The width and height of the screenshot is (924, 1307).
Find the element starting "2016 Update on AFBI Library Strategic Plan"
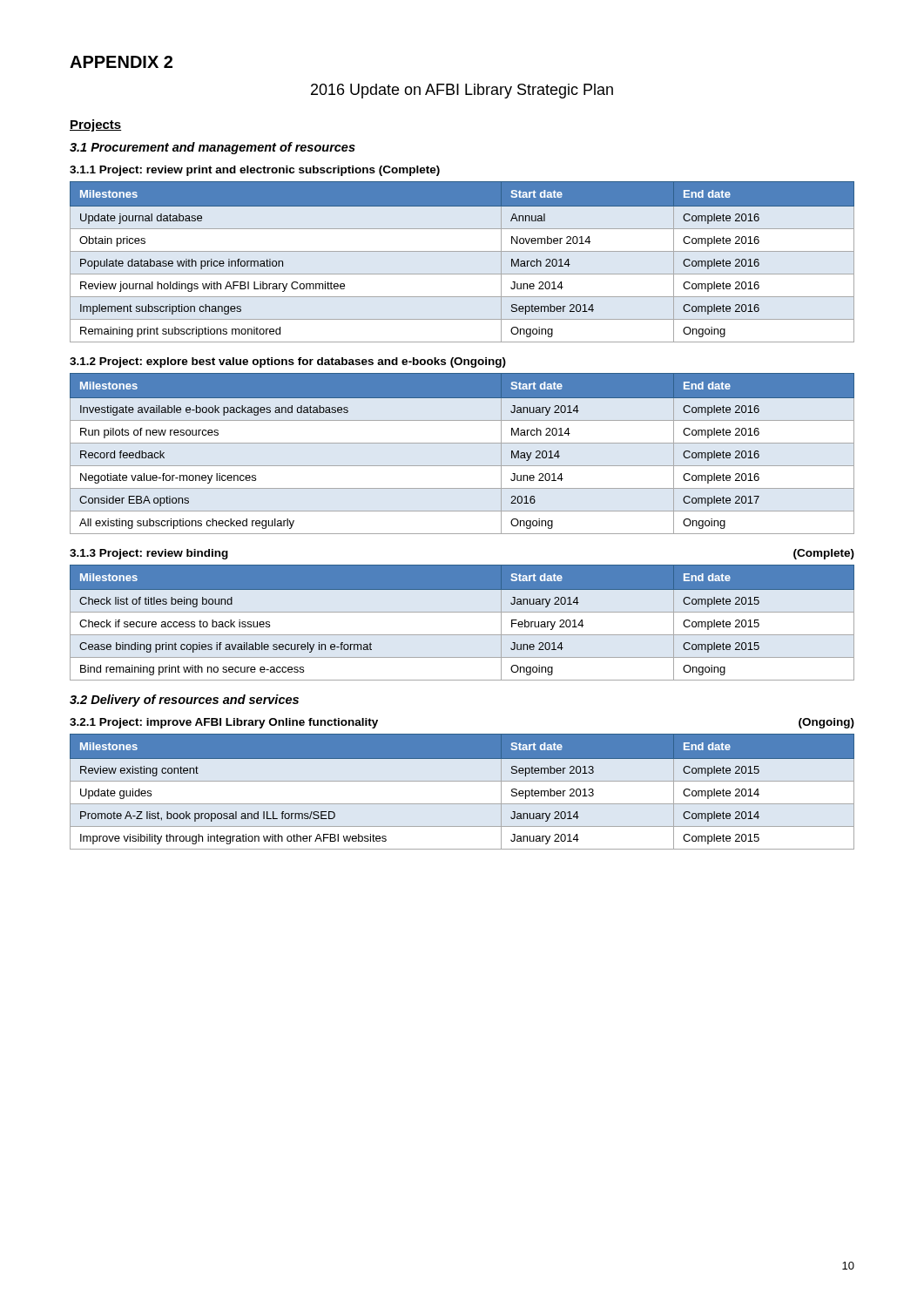(x=462, y=90)
